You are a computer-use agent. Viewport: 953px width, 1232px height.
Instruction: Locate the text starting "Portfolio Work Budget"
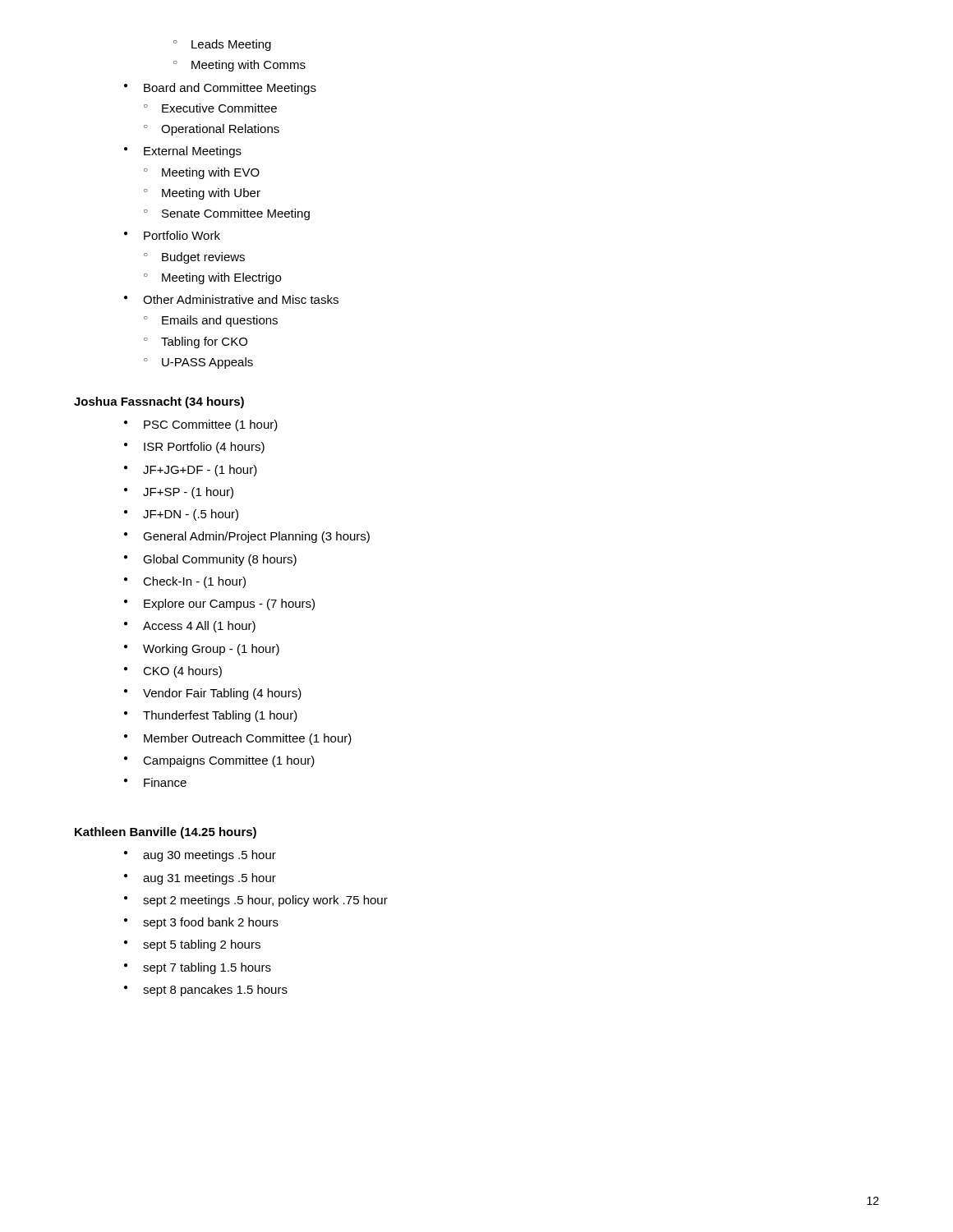pyautogui.click(x=172, y=235)
